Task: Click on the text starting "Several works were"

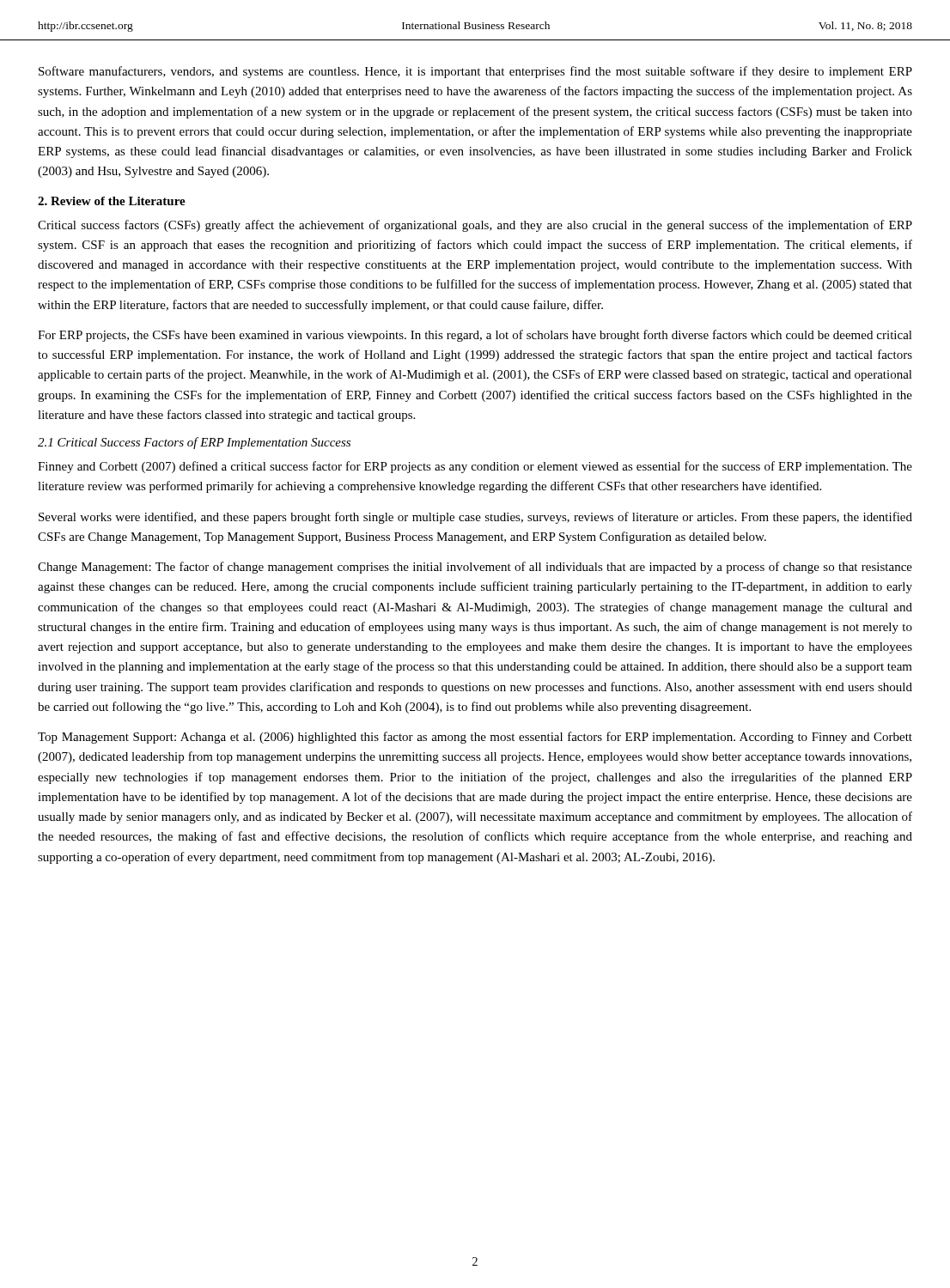Action: pyautogui.click(x=475, y=526)
